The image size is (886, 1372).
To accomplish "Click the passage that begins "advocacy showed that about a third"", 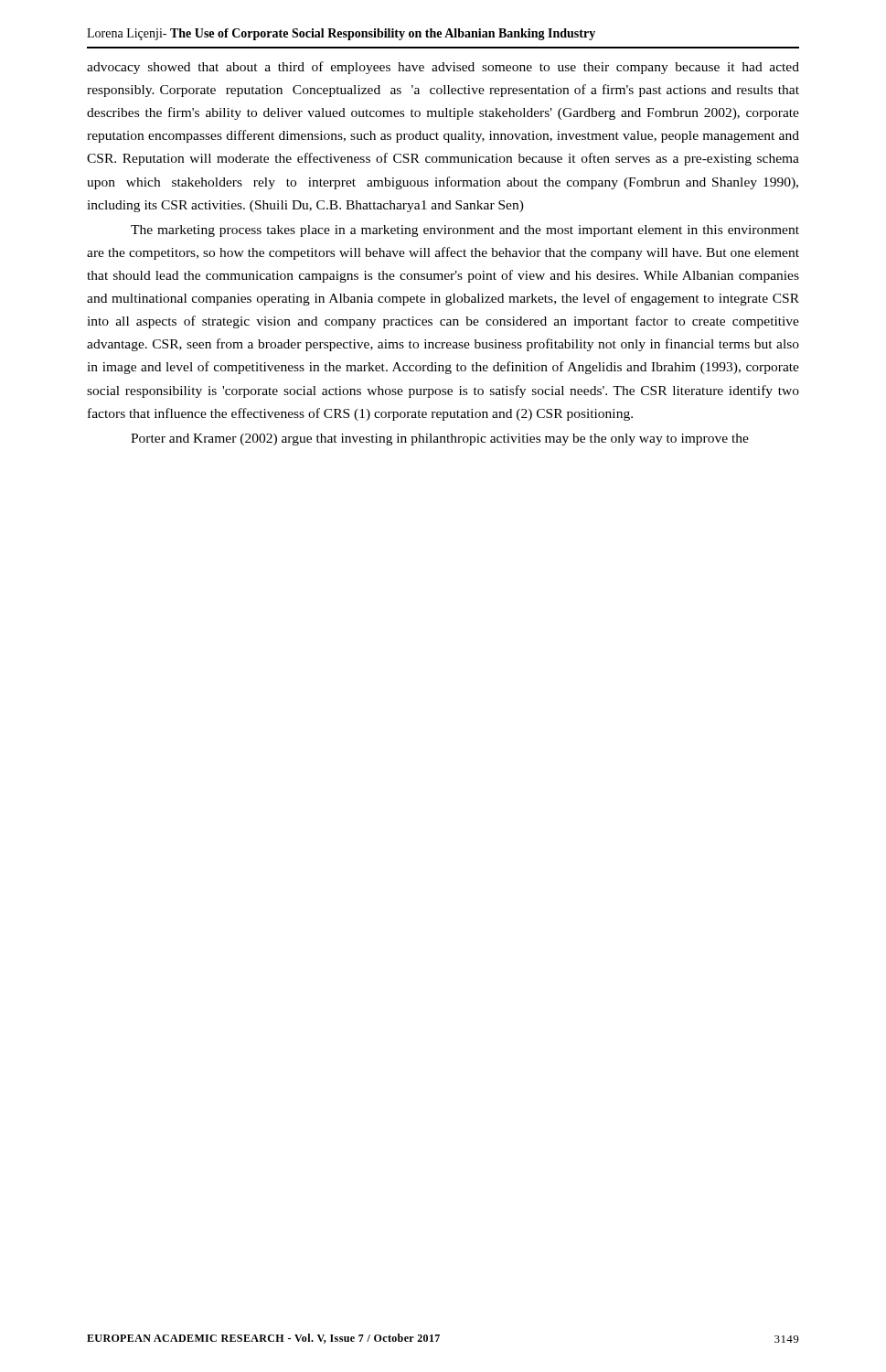I will tap(443, 135).
